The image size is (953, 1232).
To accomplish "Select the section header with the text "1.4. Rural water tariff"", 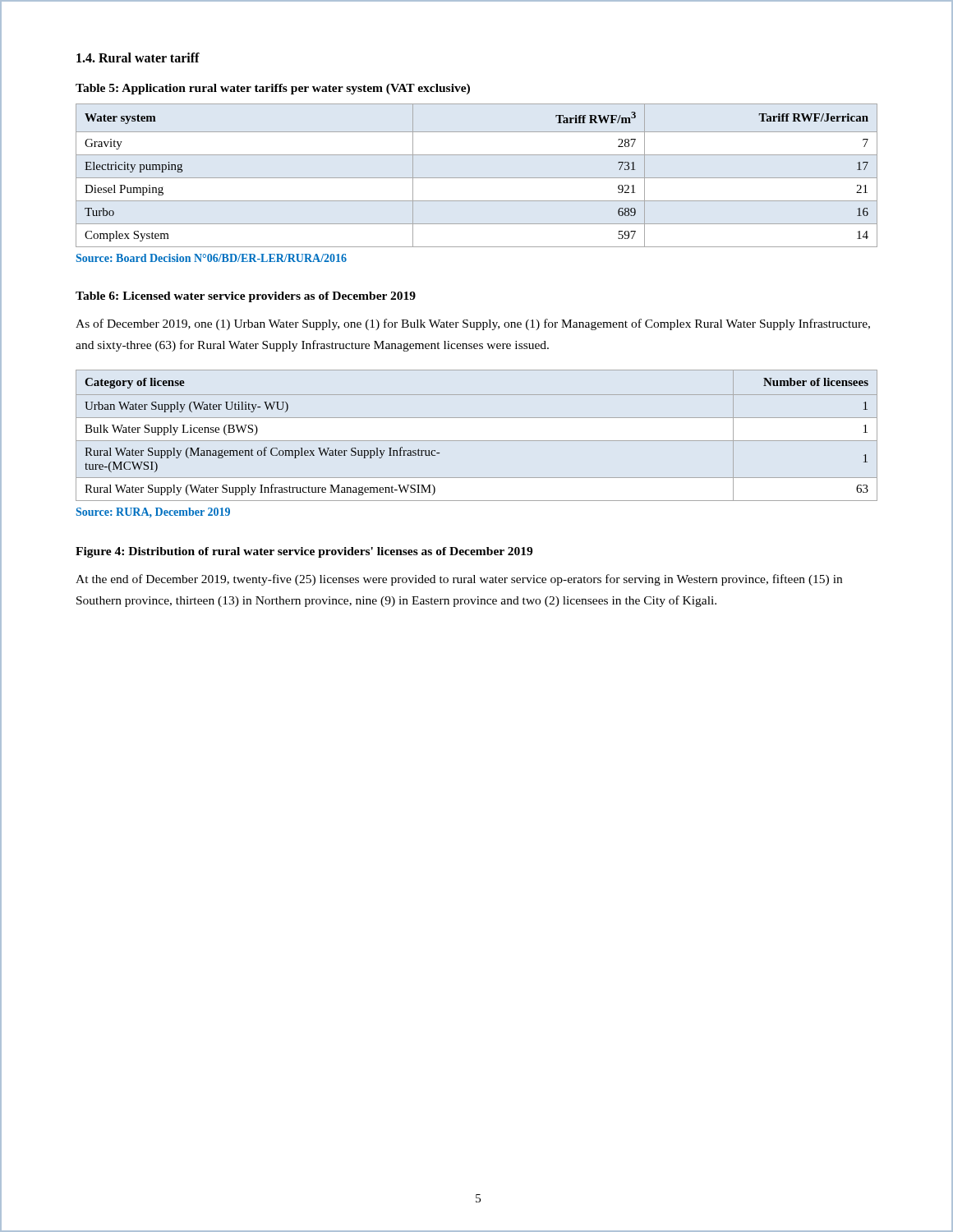I will click(x=137, y=58).
